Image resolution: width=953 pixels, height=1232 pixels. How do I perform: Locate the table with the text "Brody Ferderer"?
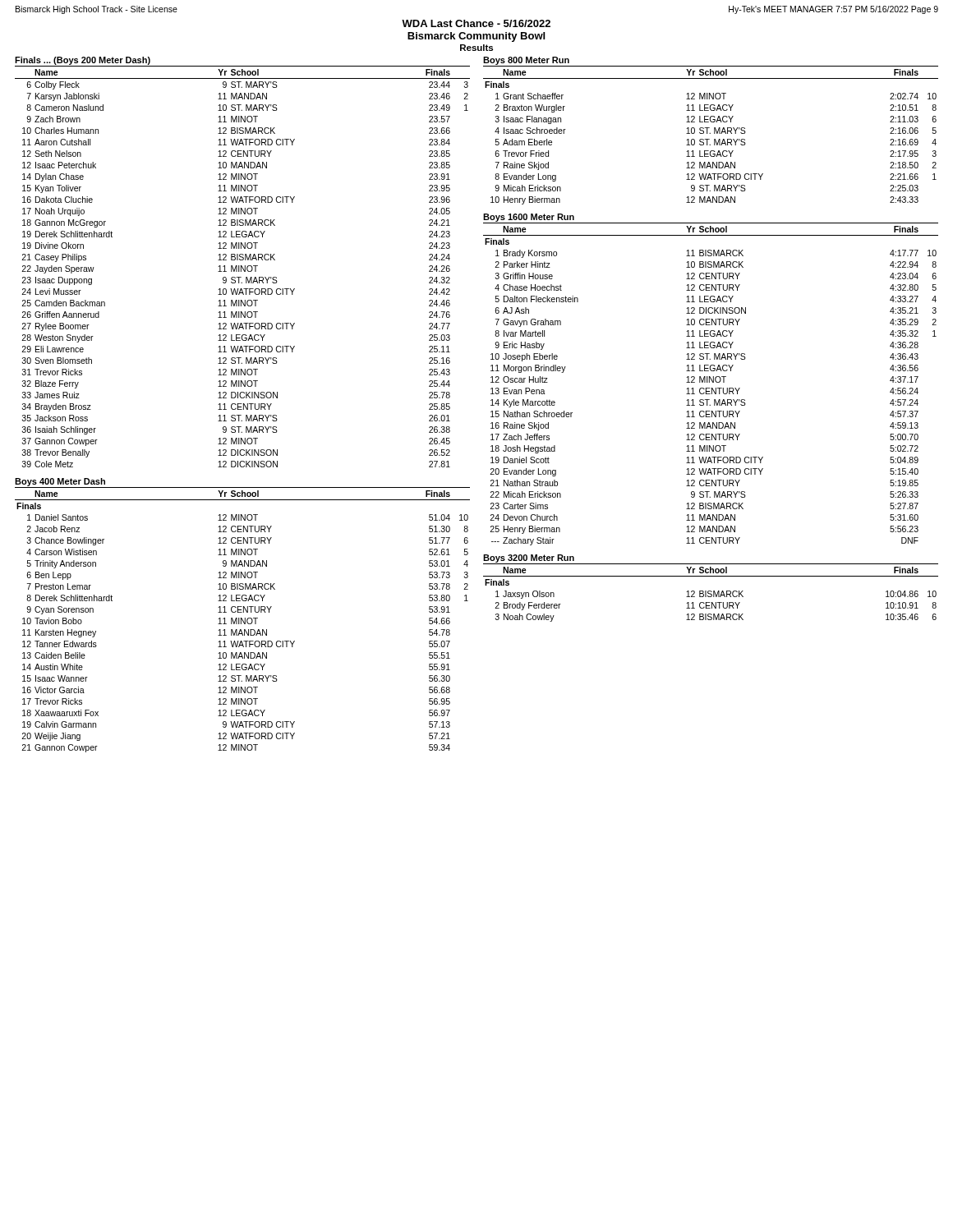pos(711,593)
